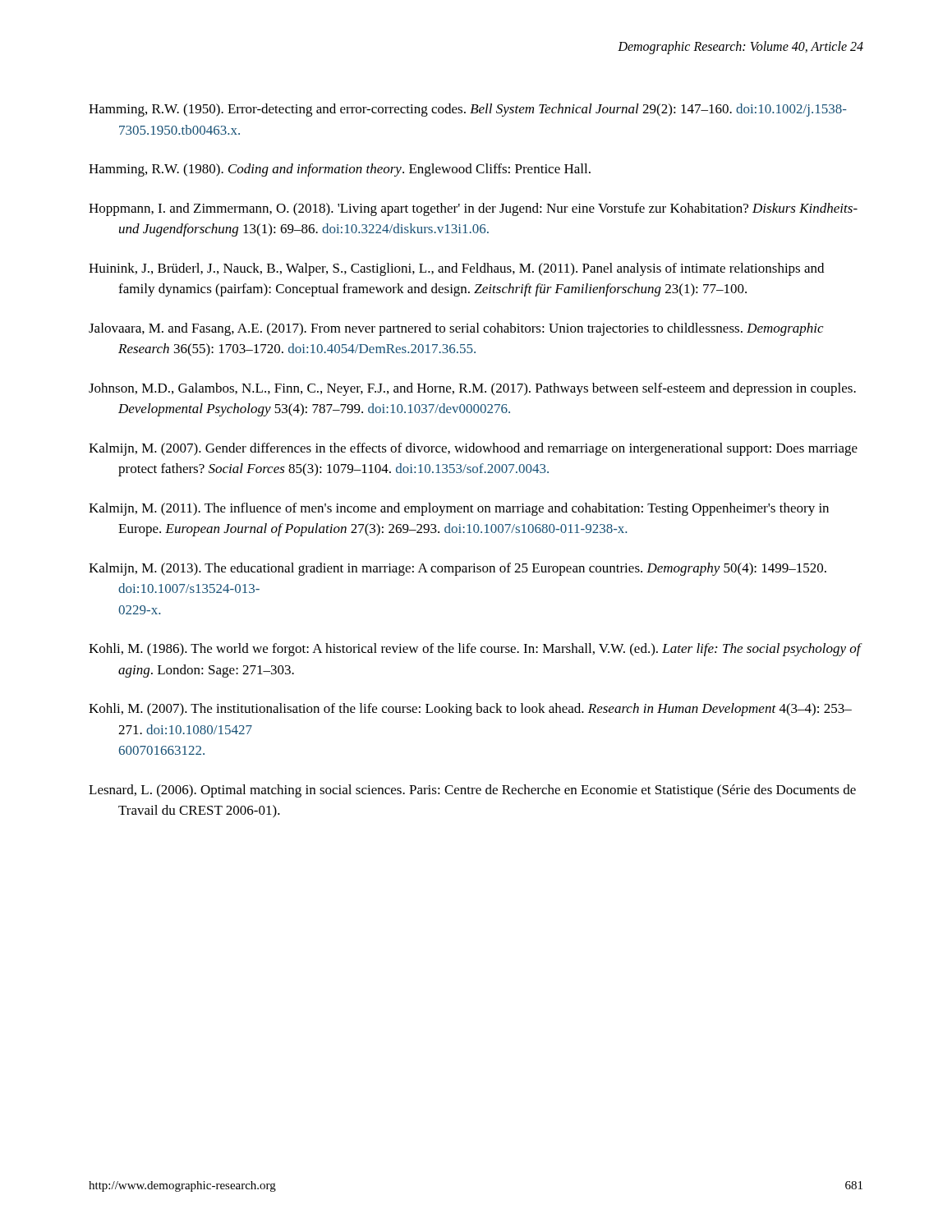Click on the block starting "Huinink, J., Brüderl,"
Viewport: 952px width, 1232px height.
[x=476, y=278]
